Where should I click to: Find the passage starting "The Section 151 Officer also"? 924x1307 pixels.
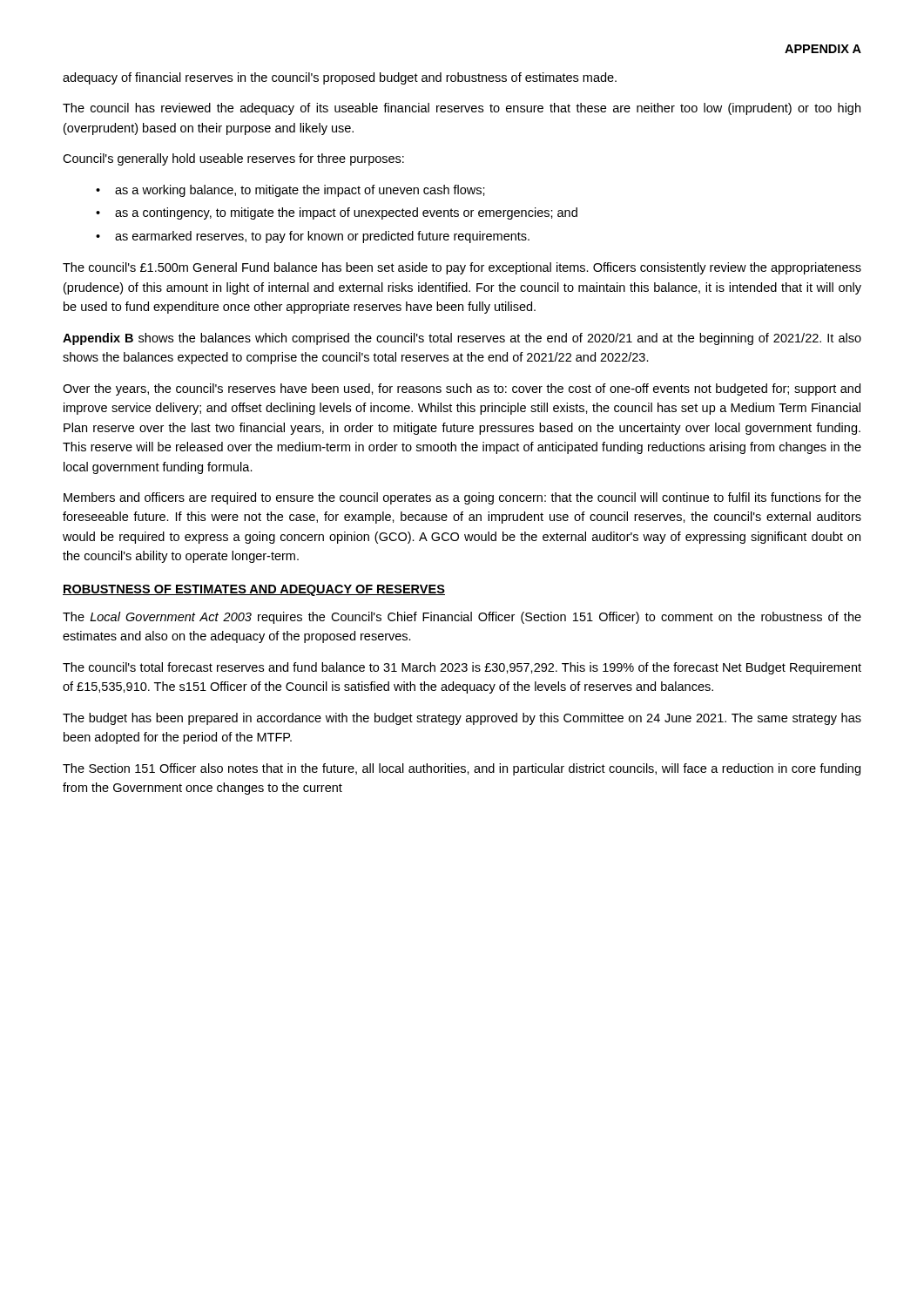[462, 778]
